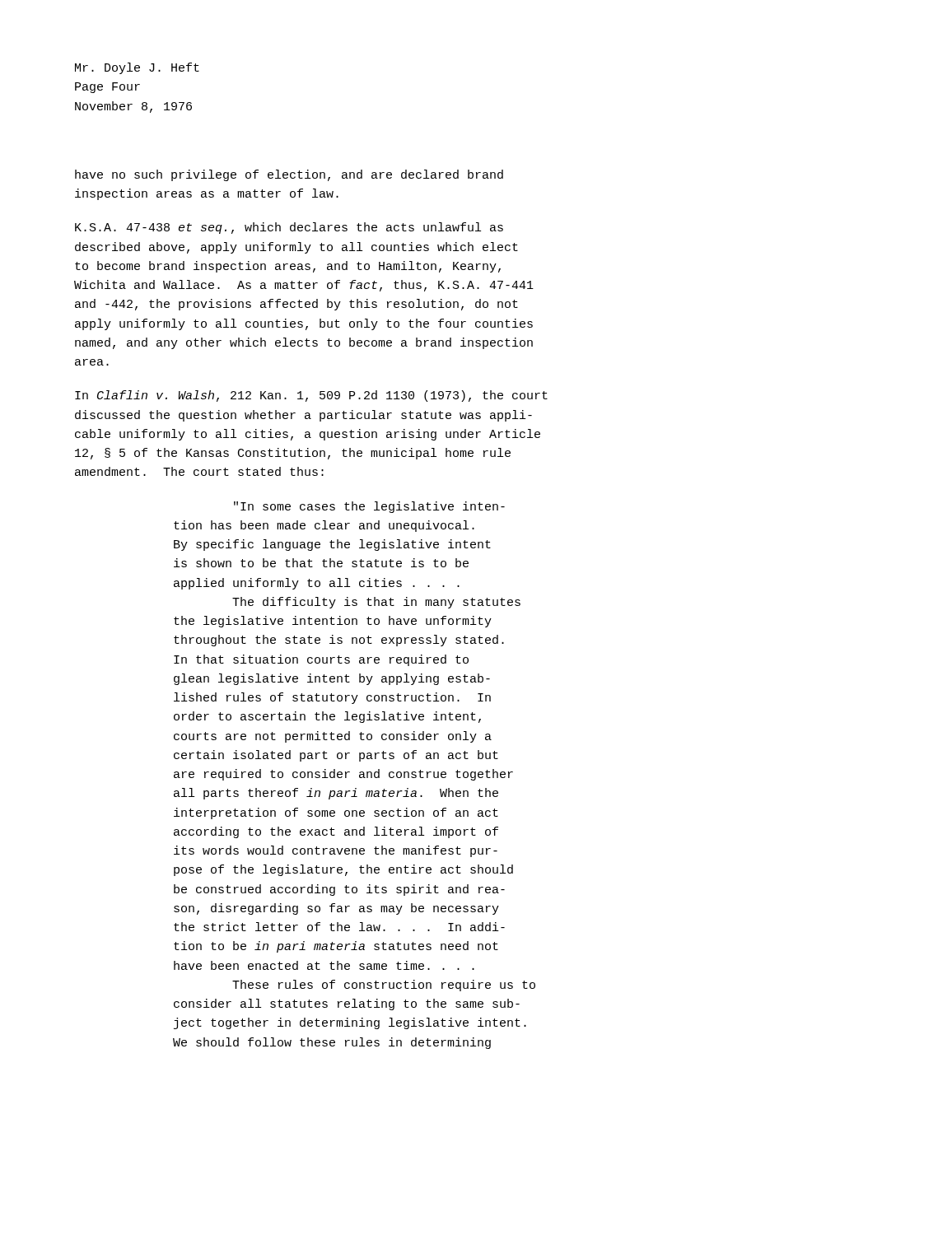Locate the text block with the text ""In some cases the legislative inten- tion"
The height and width of the screenshot is (1235, 952).
[x=355, y=775]
